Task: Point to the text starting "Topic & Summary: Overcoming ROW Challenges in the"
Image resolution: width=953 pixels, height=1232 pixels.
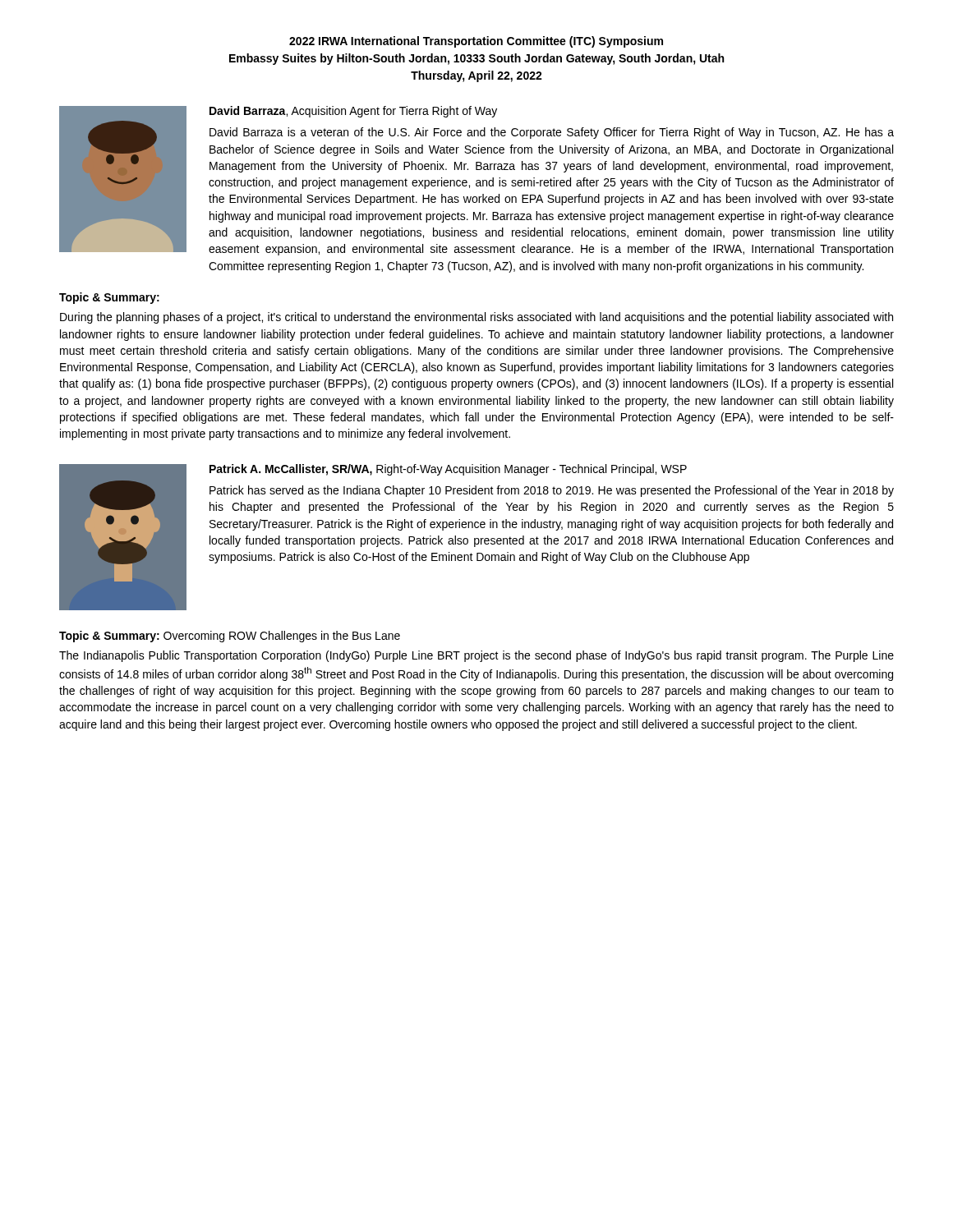Action: (230, 637)
